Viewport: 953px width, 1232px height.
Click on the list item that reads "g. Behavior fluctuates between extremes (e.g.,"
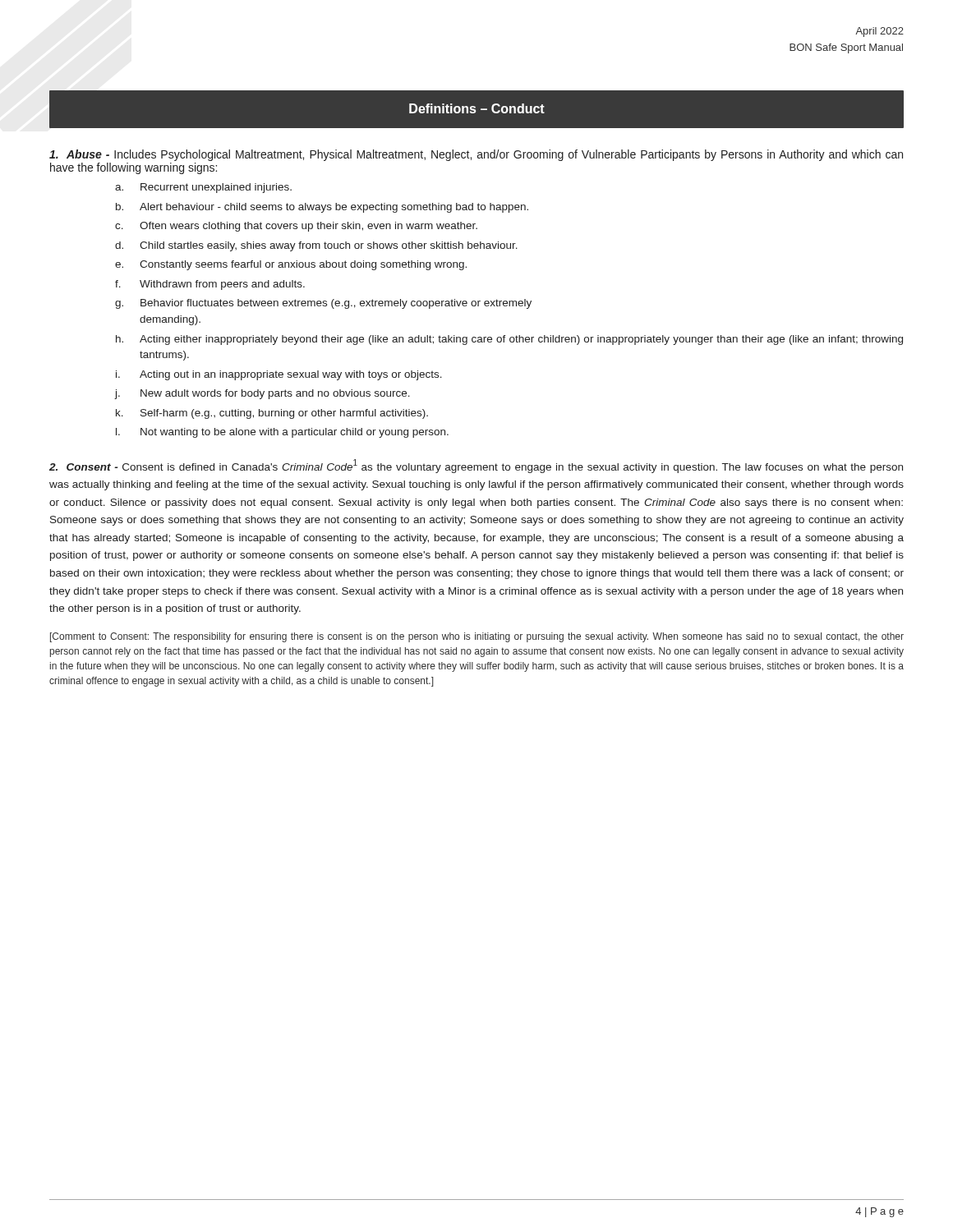[509, 311]
